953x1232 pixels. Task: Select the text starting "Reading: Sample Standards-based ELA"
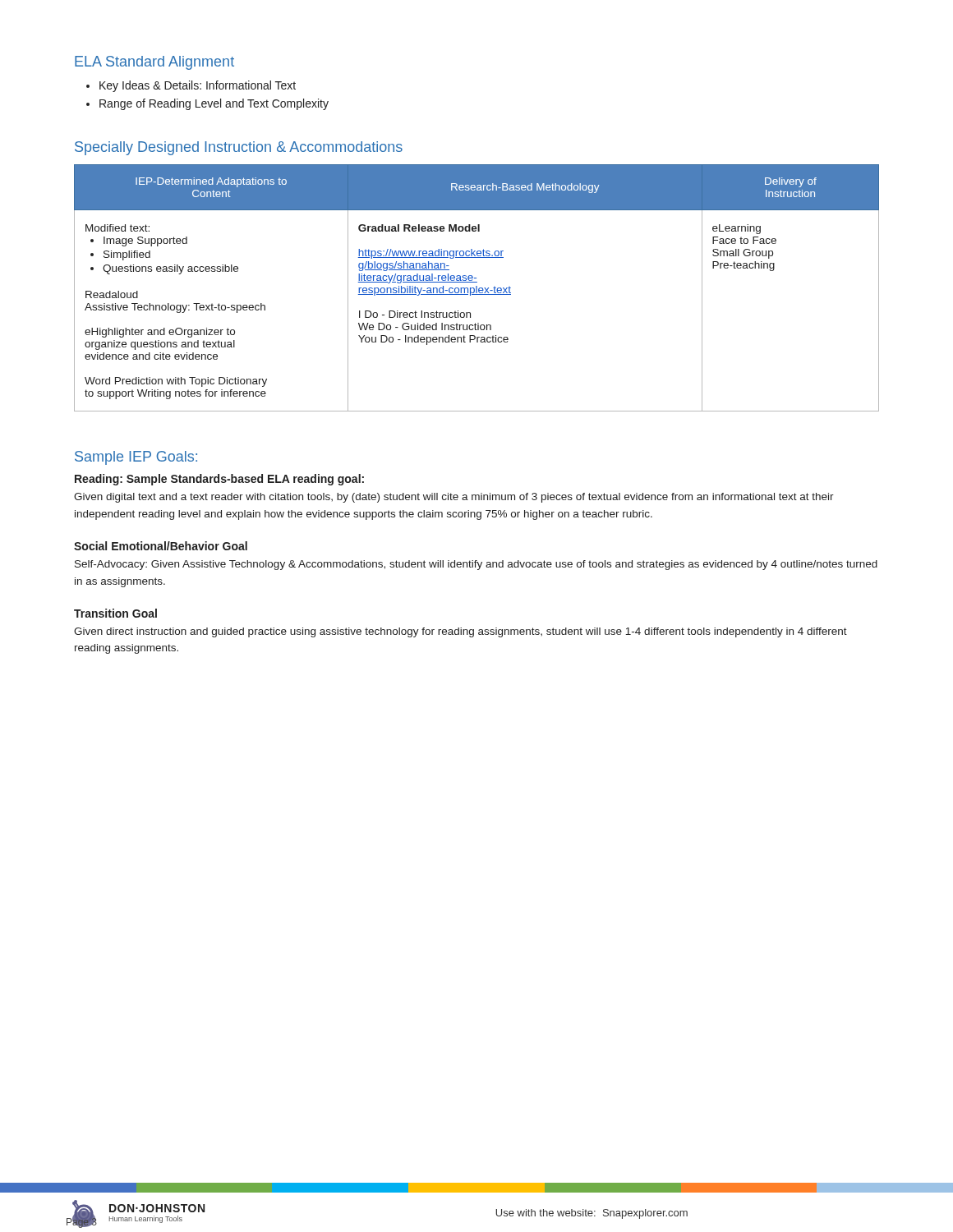point(476,497)
